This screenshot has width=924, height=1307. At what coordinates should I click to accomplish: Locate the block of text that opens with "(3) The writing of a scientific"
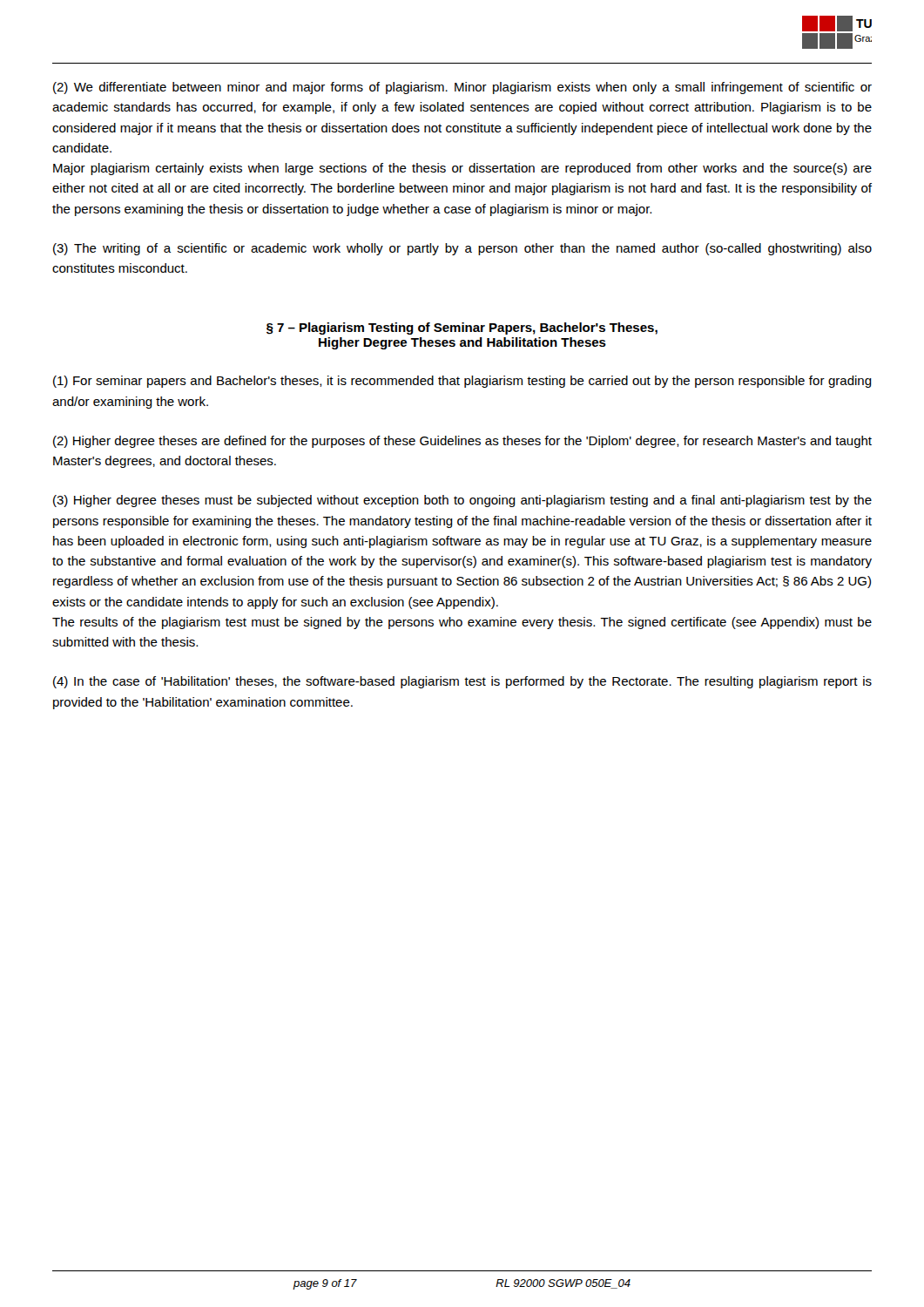click(x=462, y=258)
